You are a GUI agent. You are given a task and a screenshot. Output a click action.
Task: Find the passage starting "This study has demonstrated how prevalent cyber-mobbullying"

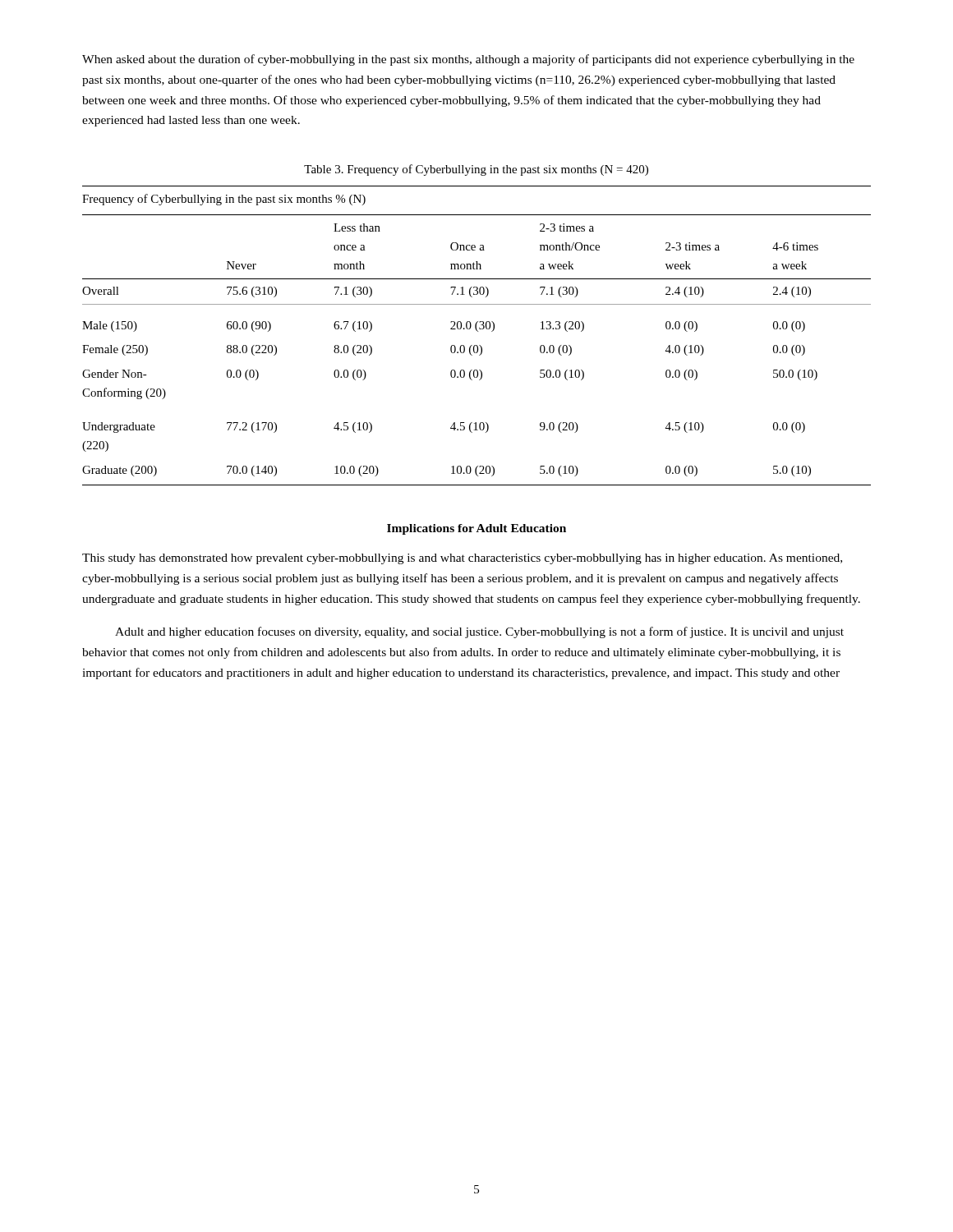(471, 578)
